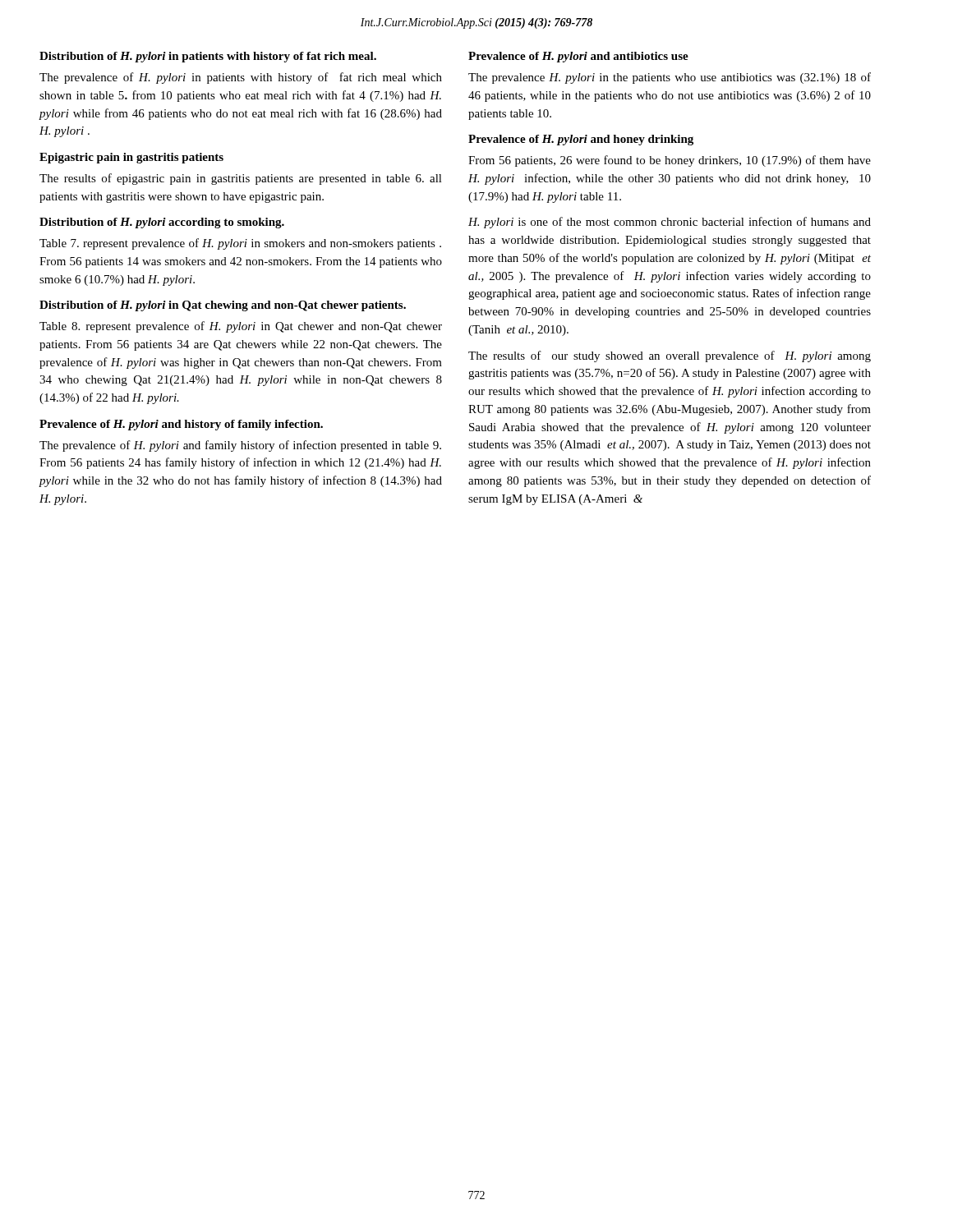This screenshot has height=1232, width=953.
Task: Click on the text starting "Distribution of H. pylori in patients"
Action: pyautogui.click(x=208, y=56)
